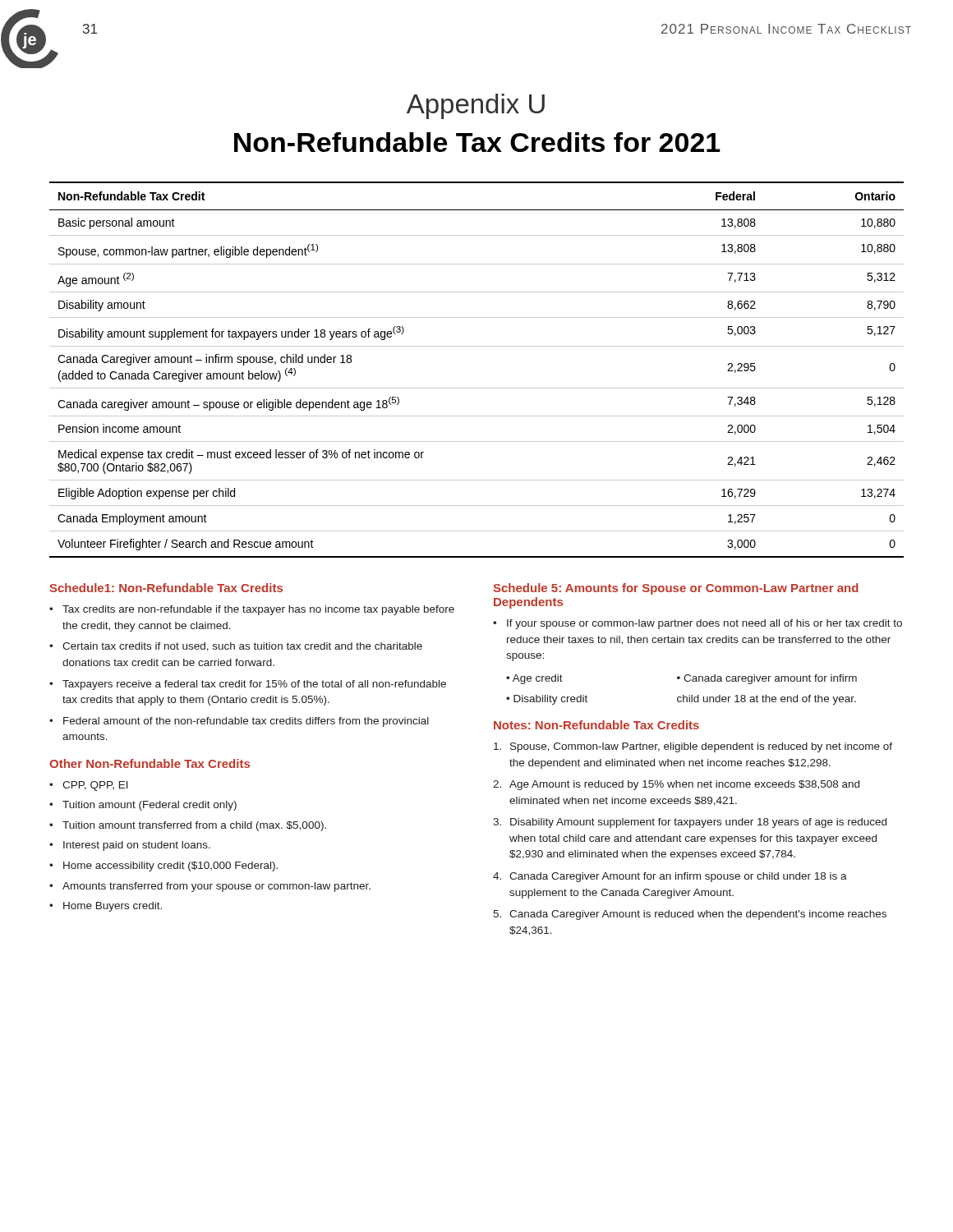Find "Home Buyers credit." on this page

pyautogui.click(x=113, y=906)
